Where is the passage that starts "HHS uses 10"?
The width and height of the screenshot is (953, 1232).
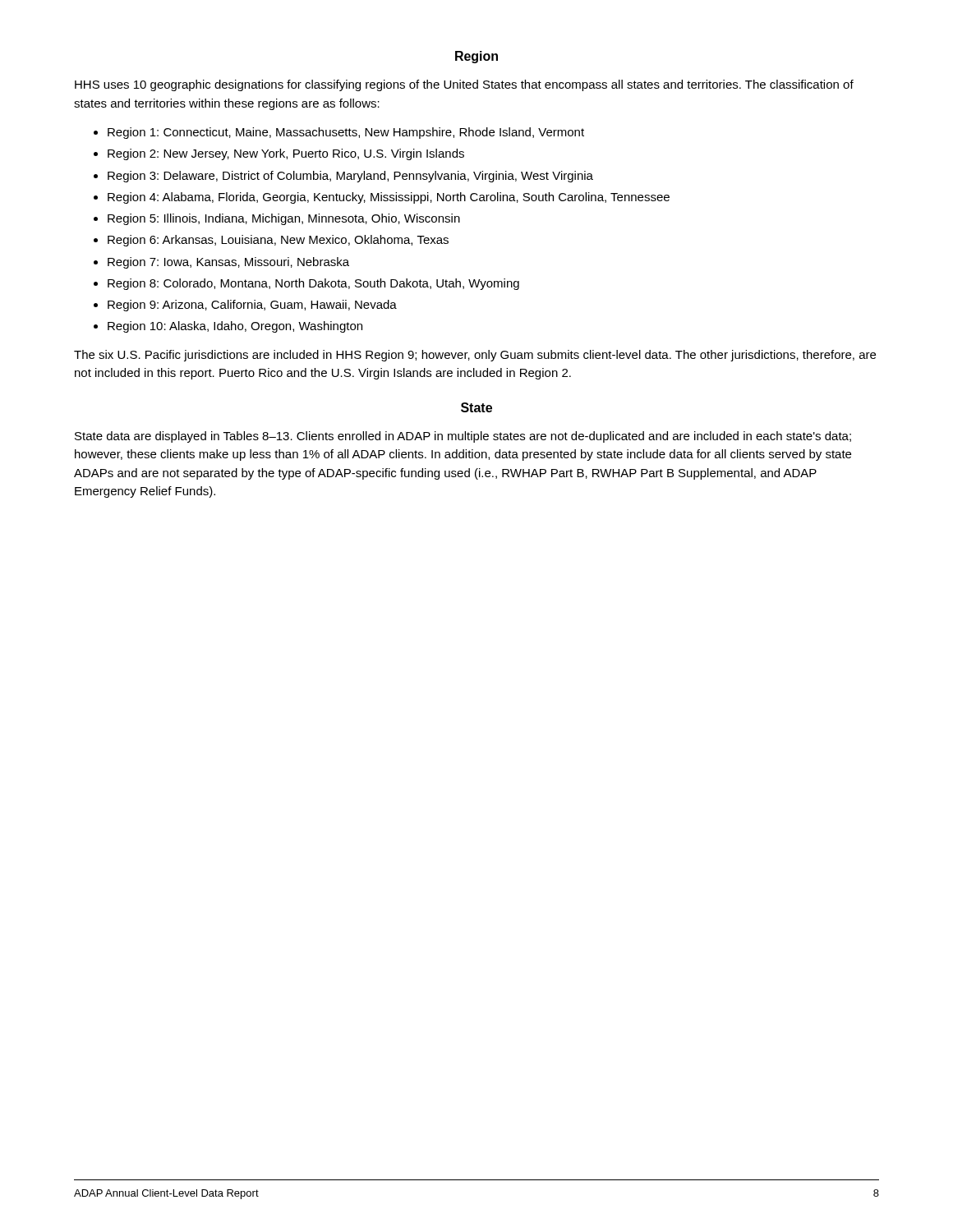point(464,93)
